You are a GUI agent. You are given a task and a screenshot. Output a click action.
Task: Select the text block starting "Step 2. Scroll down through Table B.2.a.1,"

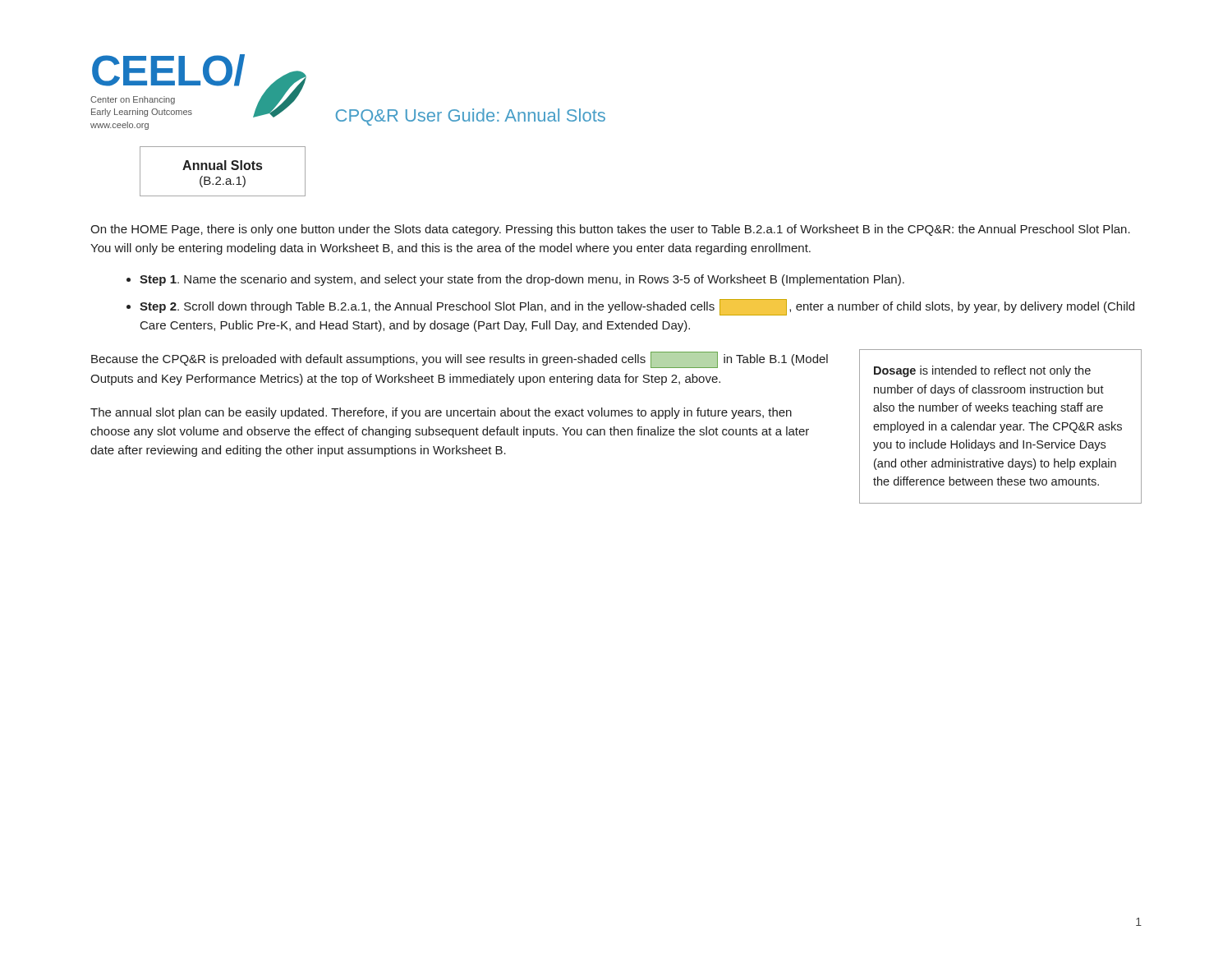(641, 316)
